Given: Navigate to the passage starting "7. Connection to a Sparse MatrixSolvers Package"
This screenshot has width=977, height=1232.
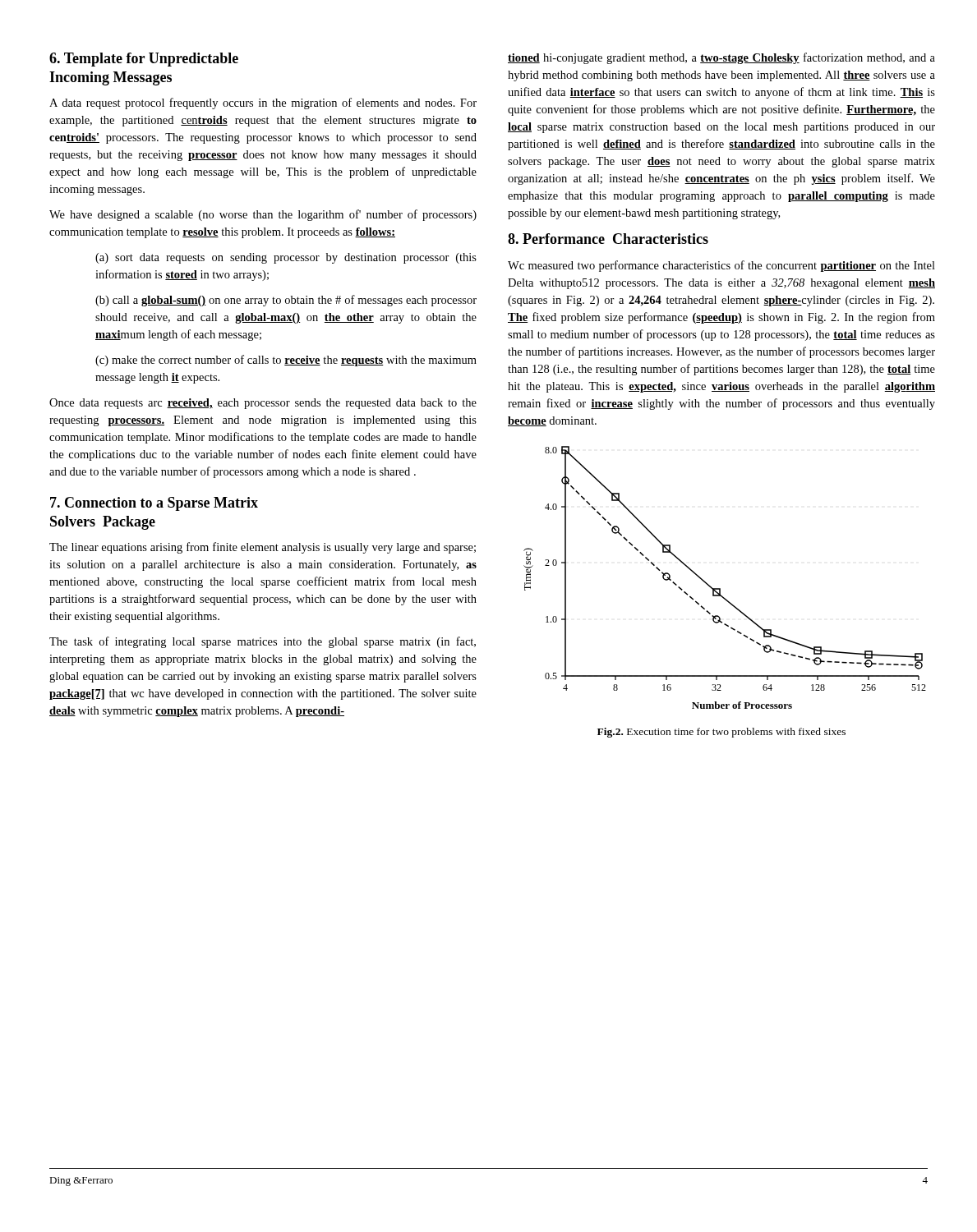Looking at the screenshot, I should pyautogui.click(x=154, y=512).
